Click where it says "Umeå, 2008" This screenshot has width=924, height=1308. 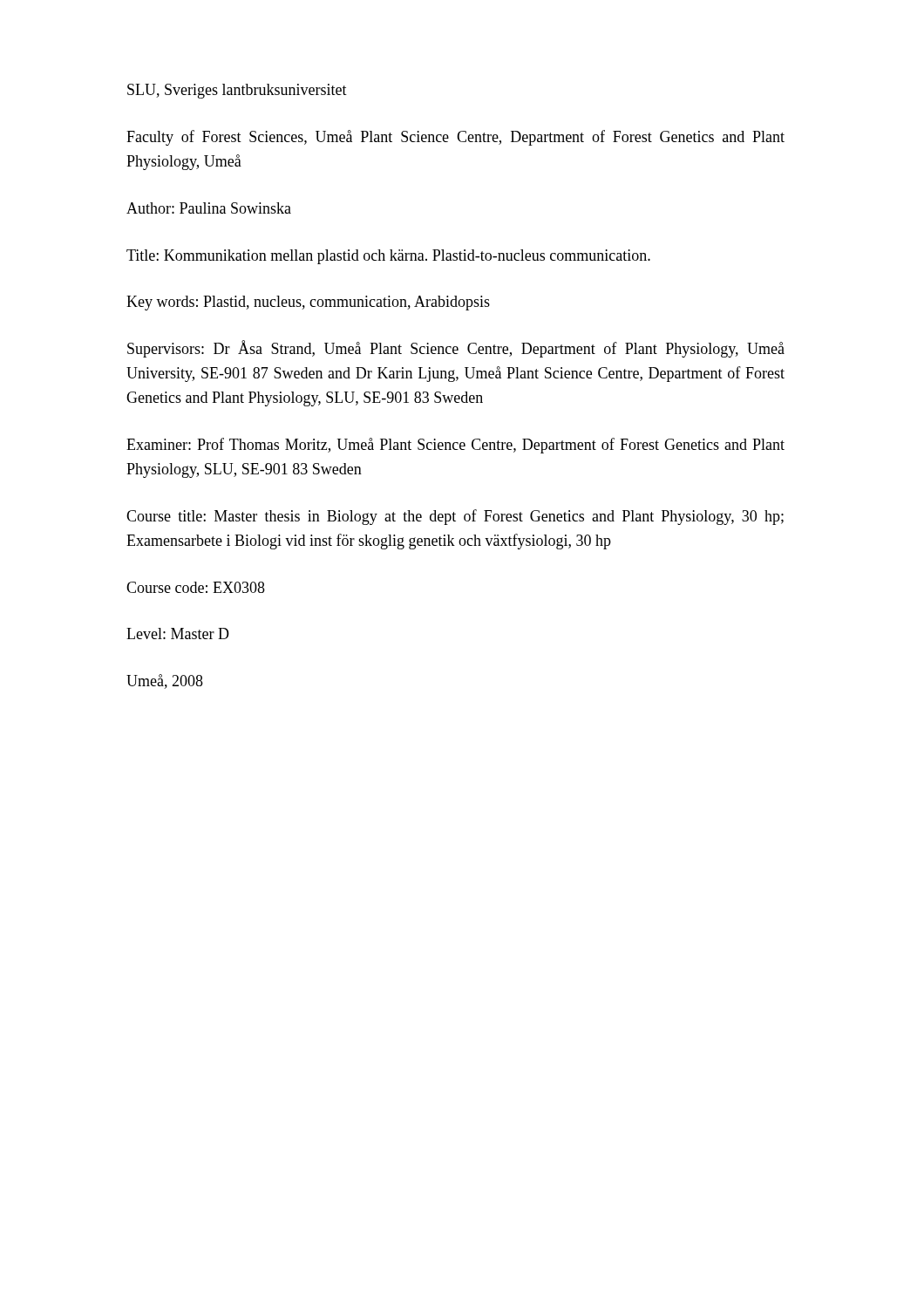(x=165, y=681)
